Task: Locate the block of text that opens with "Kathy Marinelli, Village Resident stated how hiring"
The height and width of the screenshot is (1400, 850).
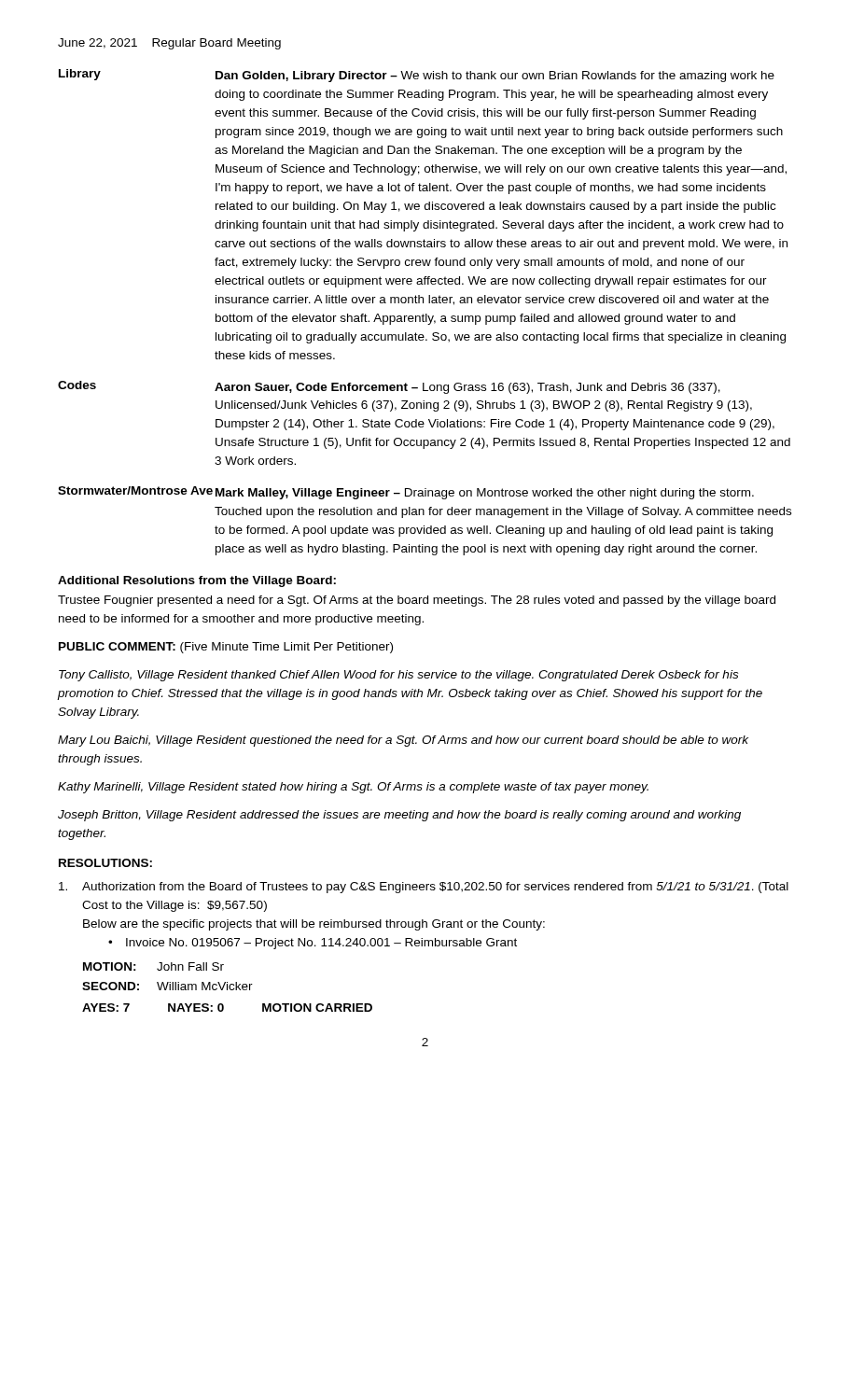Action: tap(354, 786)
